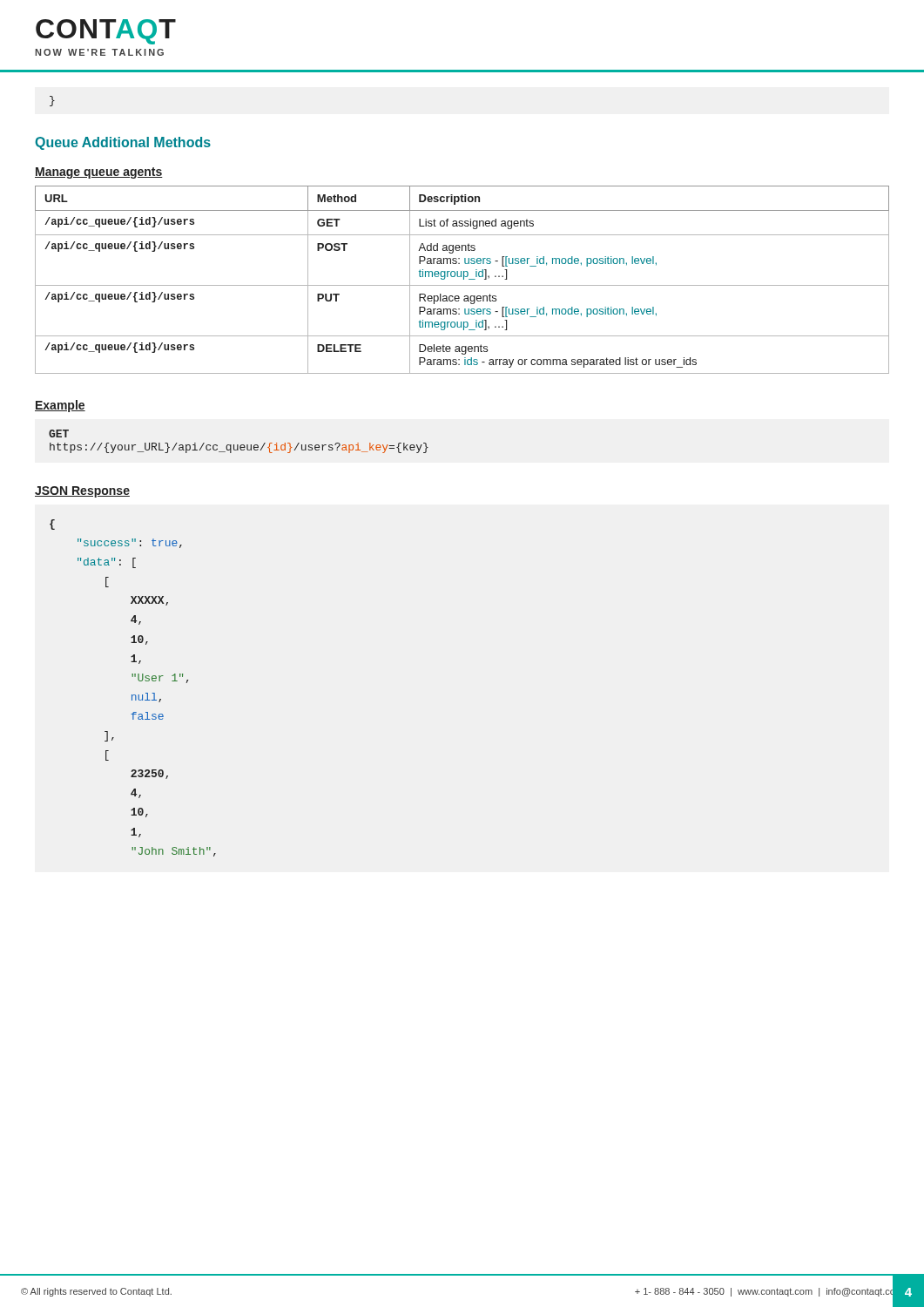Locate the text "Queue Additional Methods"
The width and height of the screenshot is (924, 1307).
coord(123,142)
